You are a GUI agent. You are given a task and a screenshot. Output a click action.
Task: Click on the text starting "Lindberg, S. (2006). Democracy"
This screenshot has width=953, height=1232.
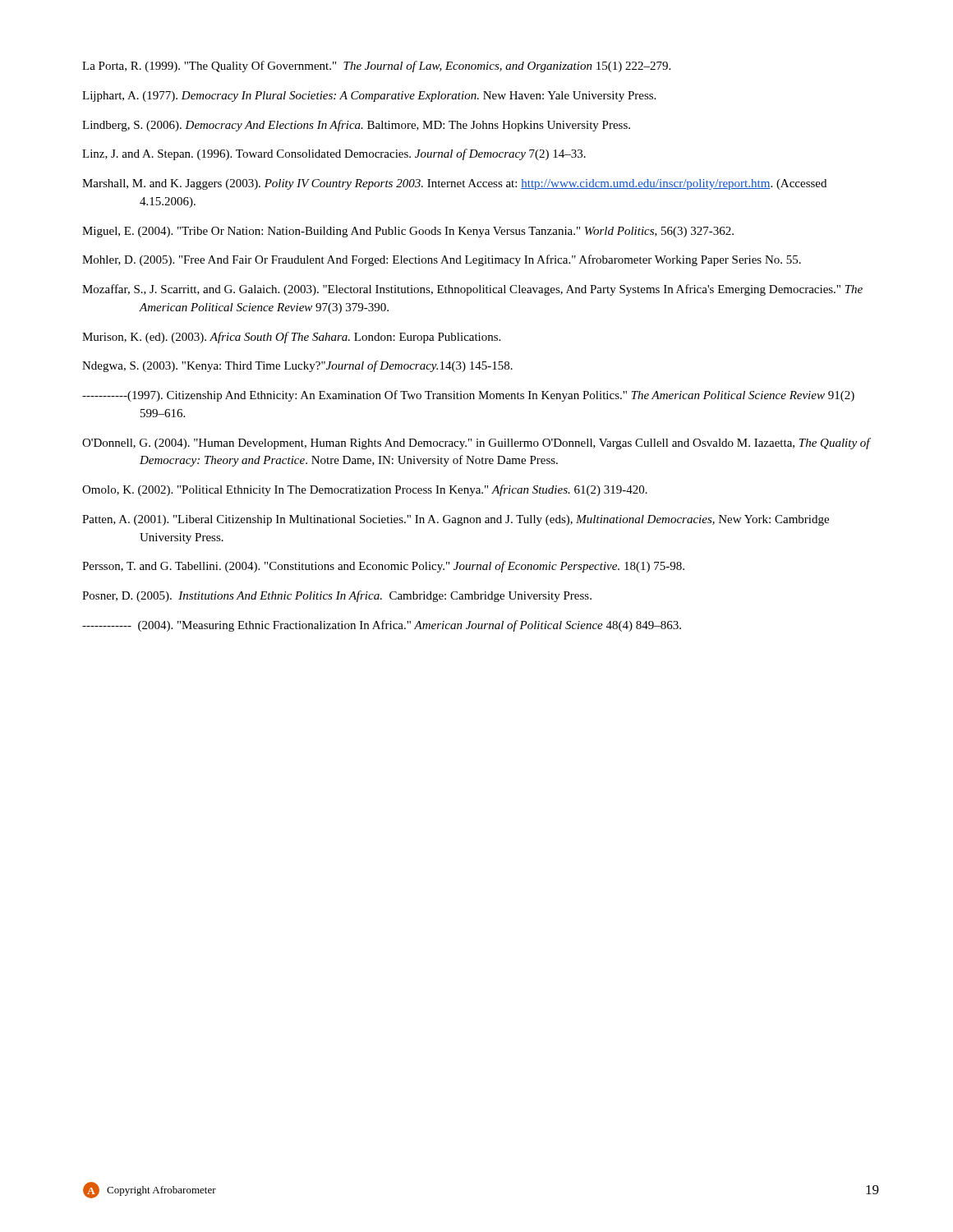(357, 124)
